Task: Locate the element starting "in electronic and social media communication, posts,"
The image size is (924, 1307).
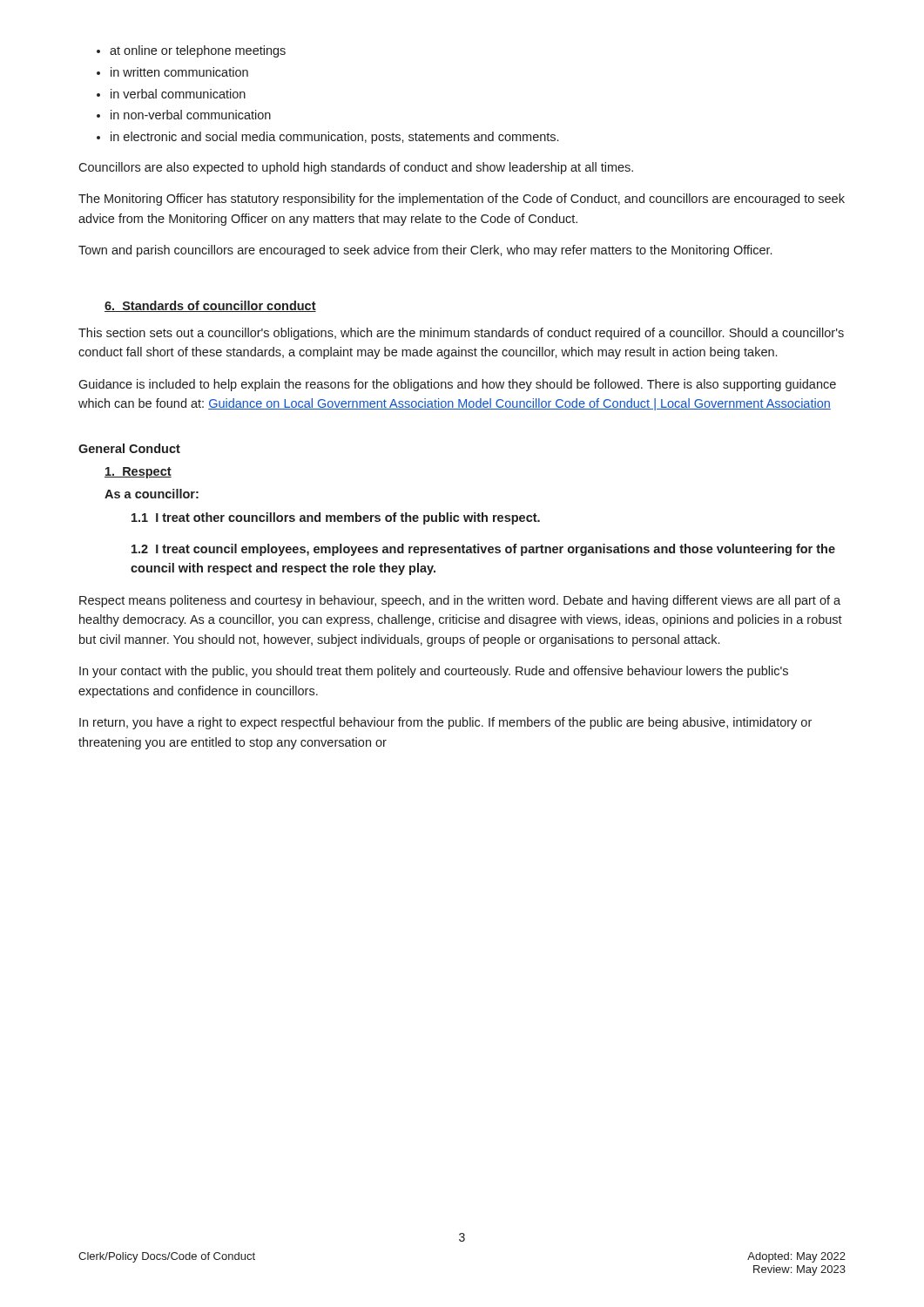Action: (x=335, y=137)
